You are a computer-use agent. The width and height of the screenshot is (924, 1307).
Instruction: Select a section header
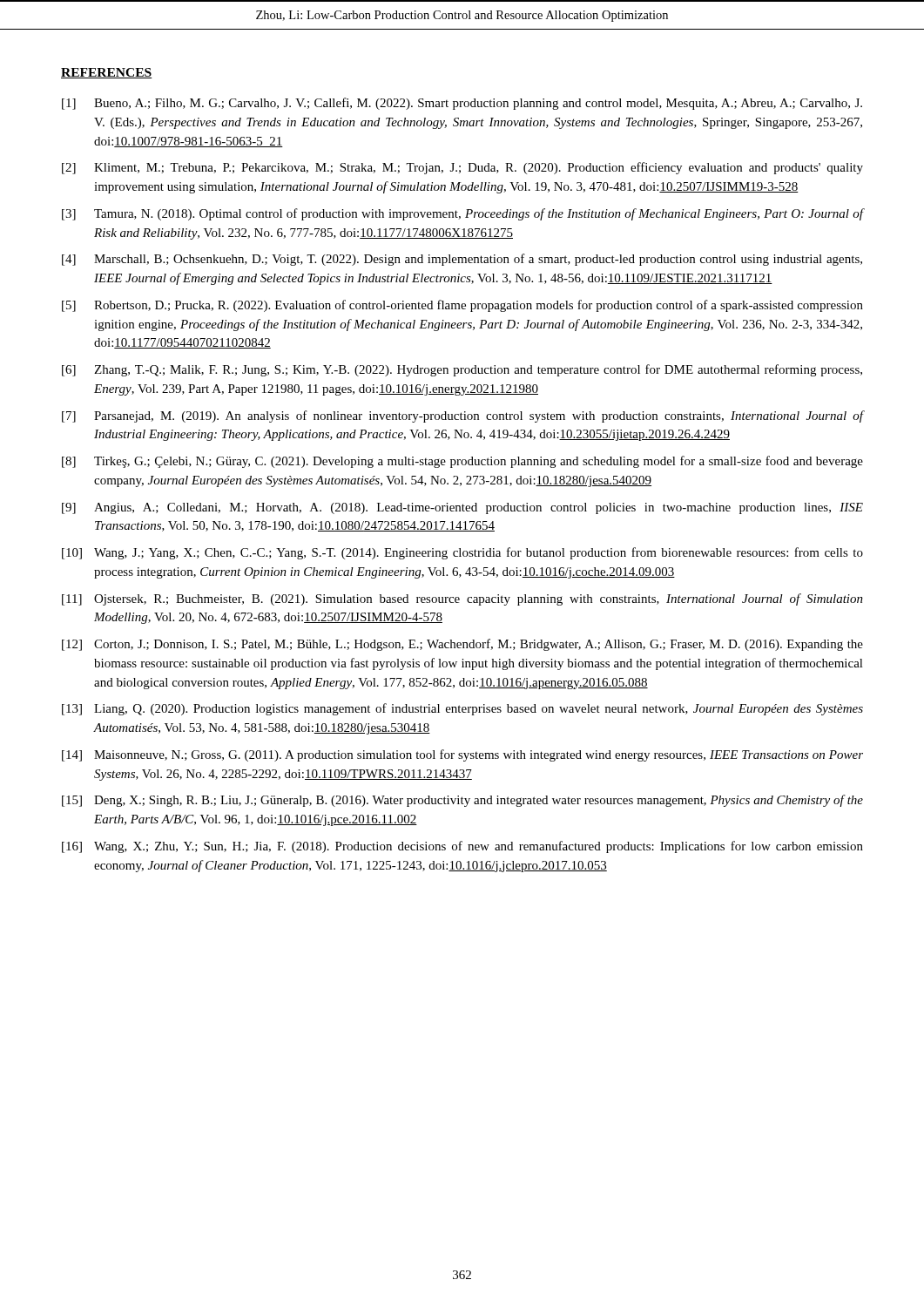tap(106, 72)
